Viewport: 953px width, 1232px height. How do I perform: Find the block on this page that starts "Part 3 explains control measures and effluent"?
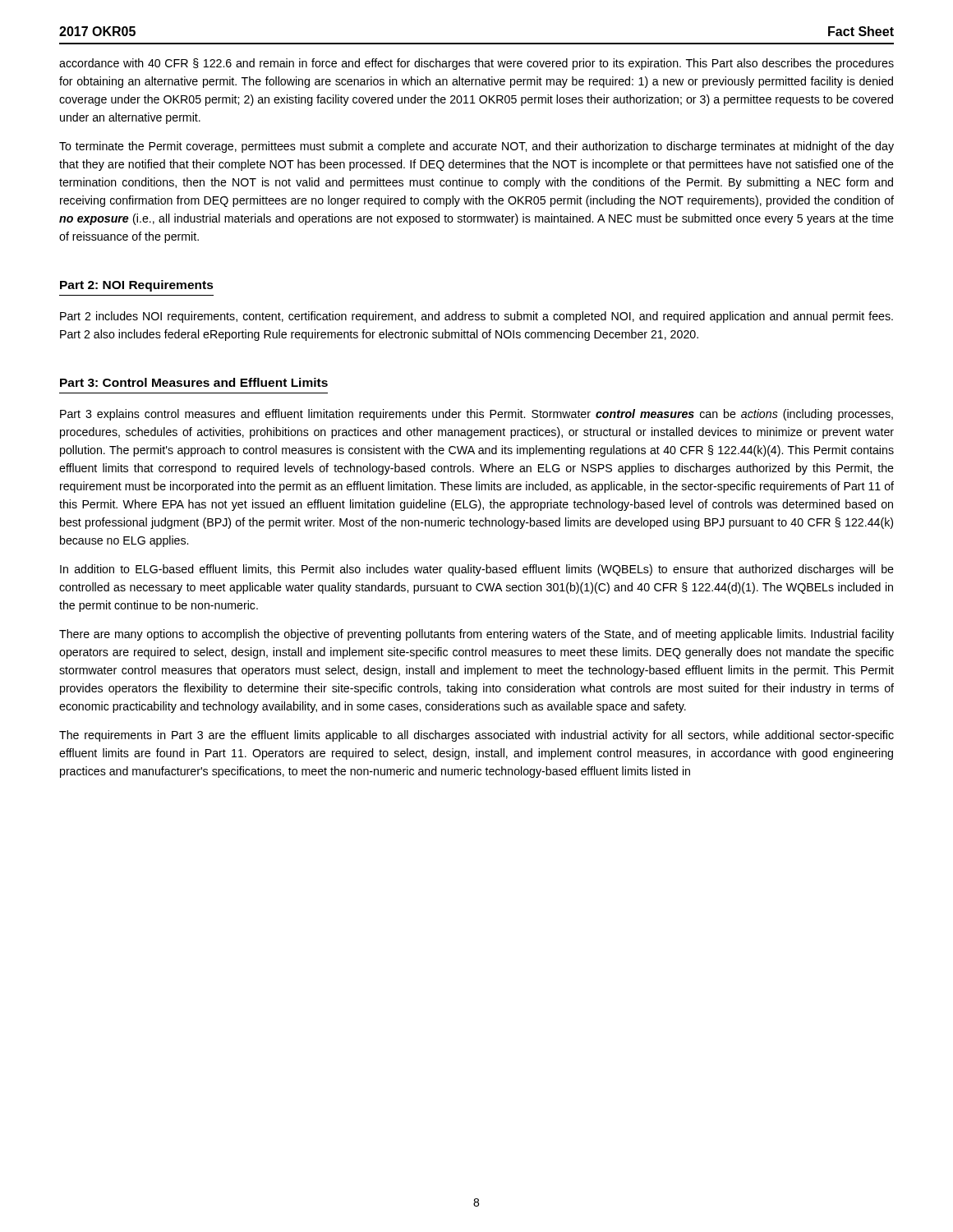pyautogui.click(x=476, y=477)
